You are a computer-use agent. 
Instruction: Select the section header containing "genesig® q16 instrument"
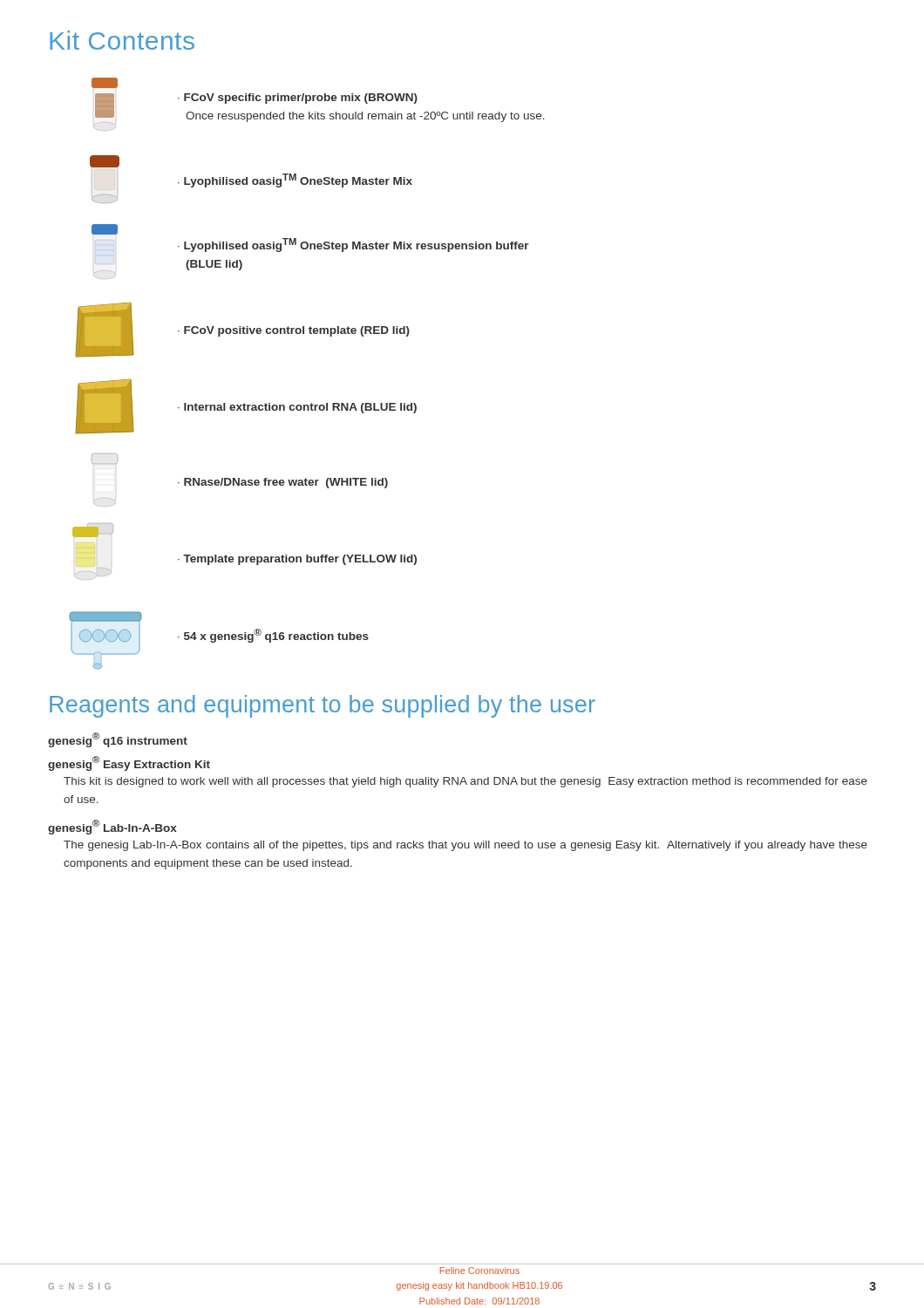pyautogui.click(x=118, y=739)
